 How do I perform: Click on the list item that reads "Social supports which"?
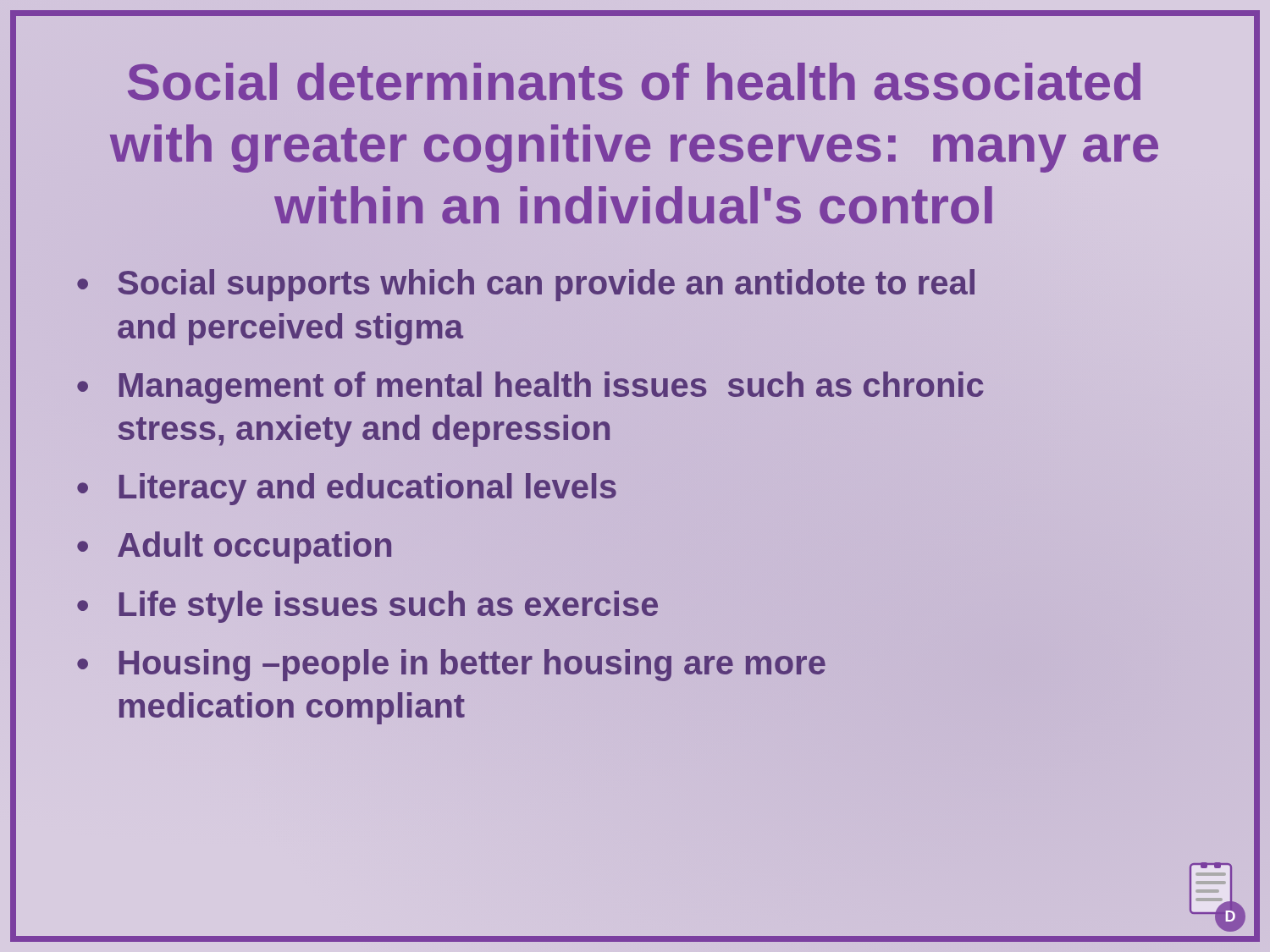coord(547,305)
